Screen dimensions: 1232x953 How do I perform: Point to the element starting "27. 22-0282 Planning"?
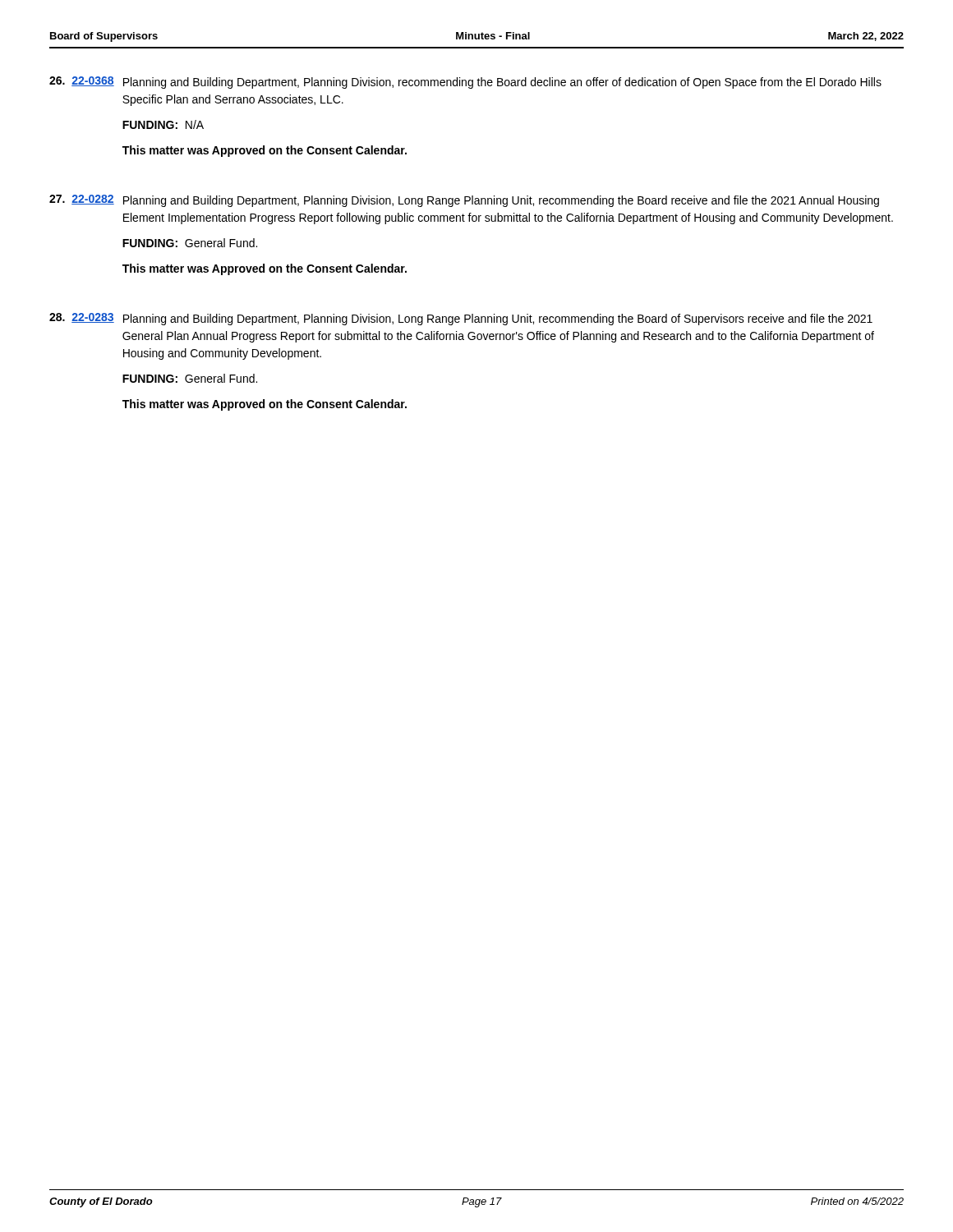[x=464, y=201]
